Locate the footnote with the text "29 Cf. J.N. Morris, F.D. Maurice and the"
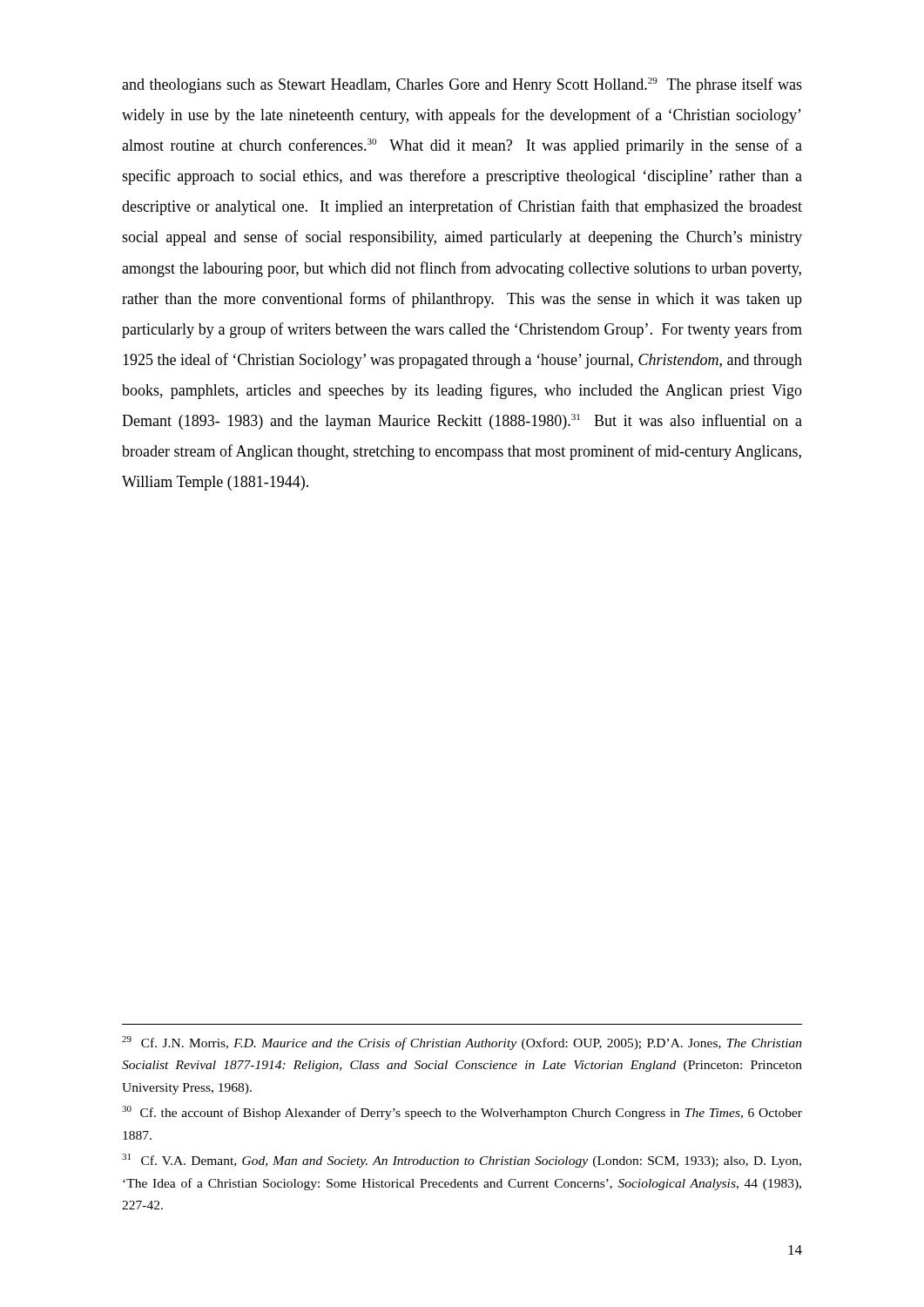 462,1063
